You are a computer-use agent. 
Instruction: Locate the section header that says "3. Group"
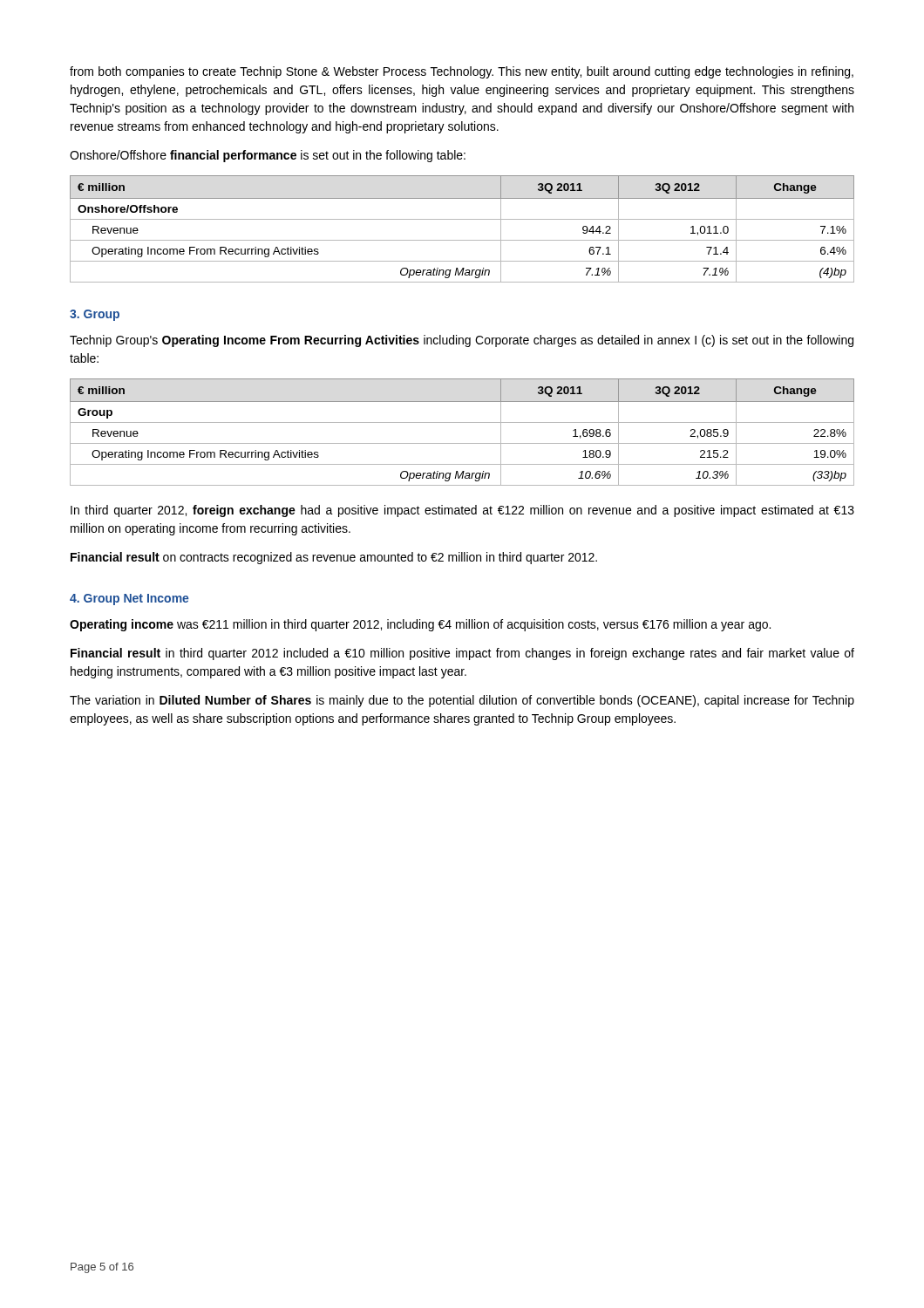[x=95, y=314]
